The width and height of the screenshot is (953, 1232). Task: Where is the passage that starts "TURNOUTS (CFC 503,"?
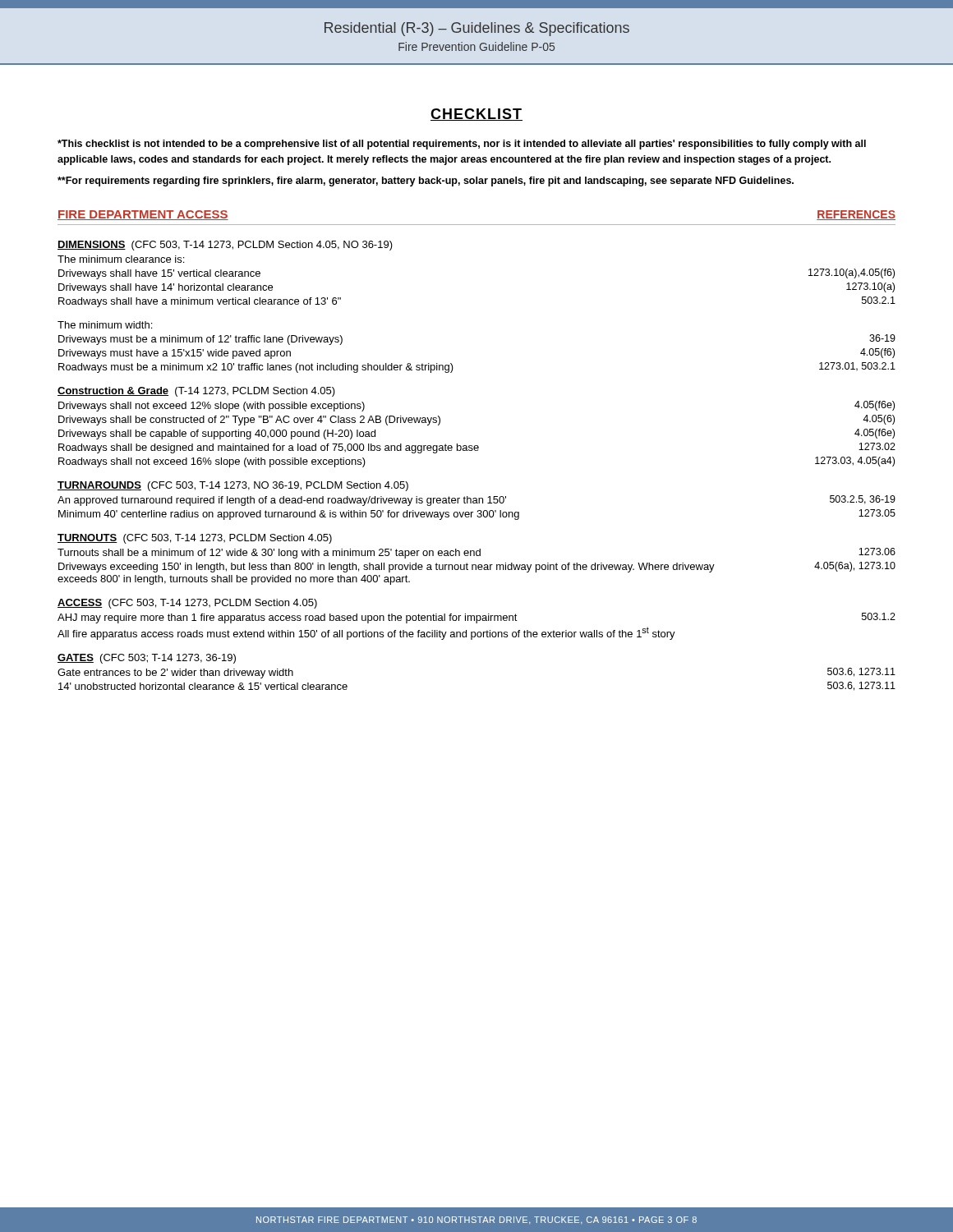(x=476, y=558)
